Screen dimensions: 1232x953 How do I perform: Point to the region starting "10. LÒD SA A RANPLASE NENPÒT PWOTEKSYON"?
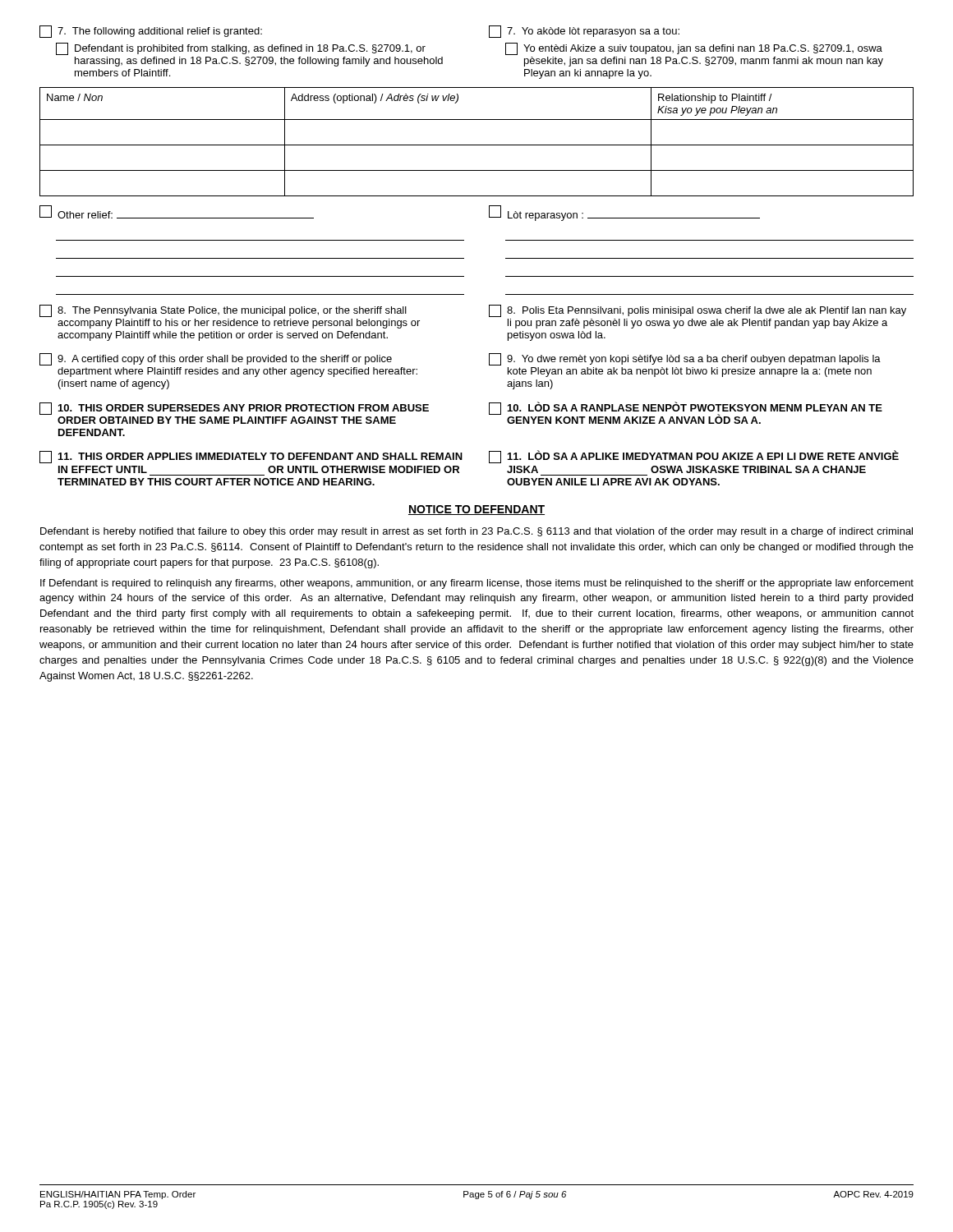[701, 414]
